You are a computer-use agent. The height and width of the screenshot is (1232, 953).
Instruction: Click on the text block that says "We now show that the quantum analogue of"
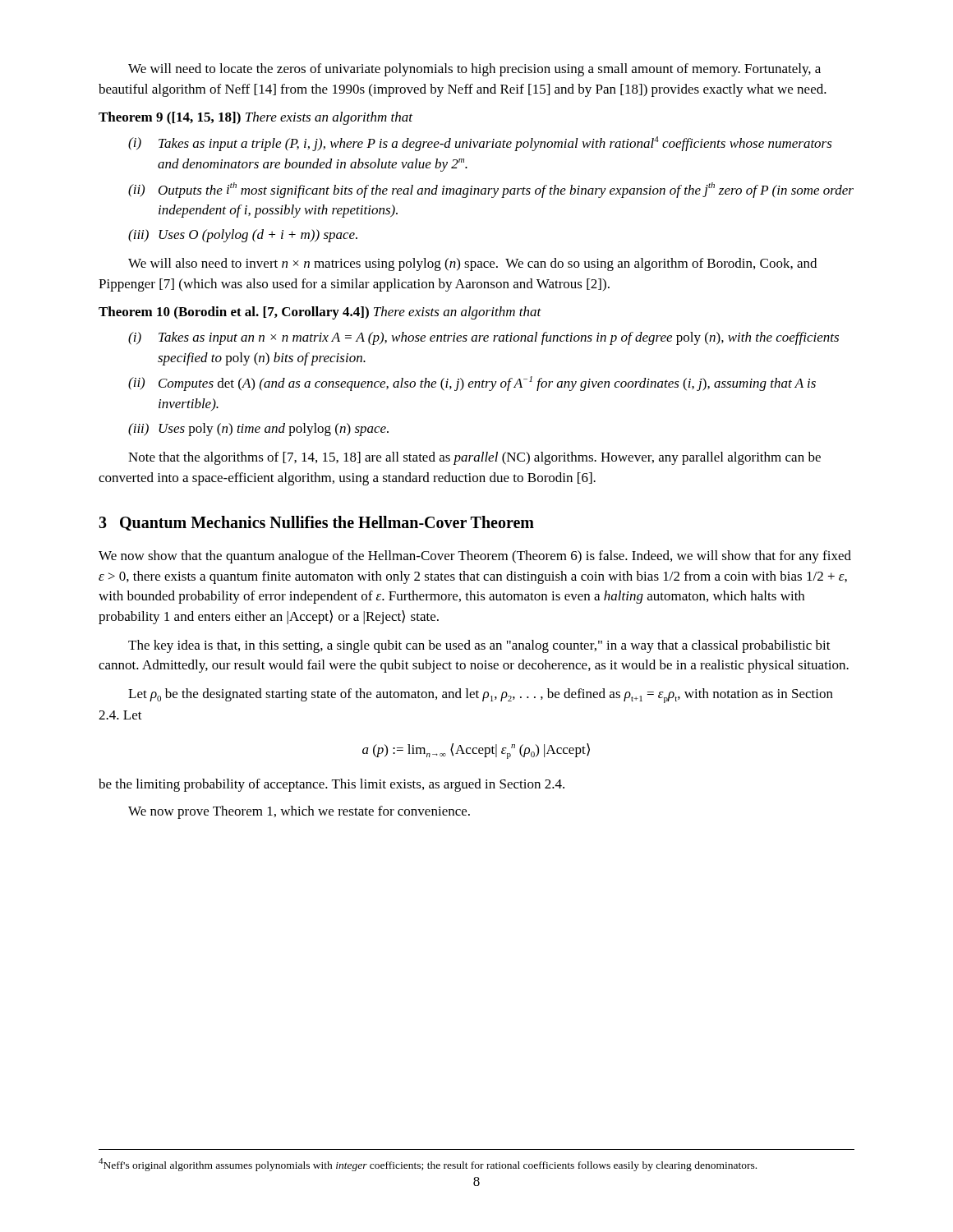click(476, 587)
